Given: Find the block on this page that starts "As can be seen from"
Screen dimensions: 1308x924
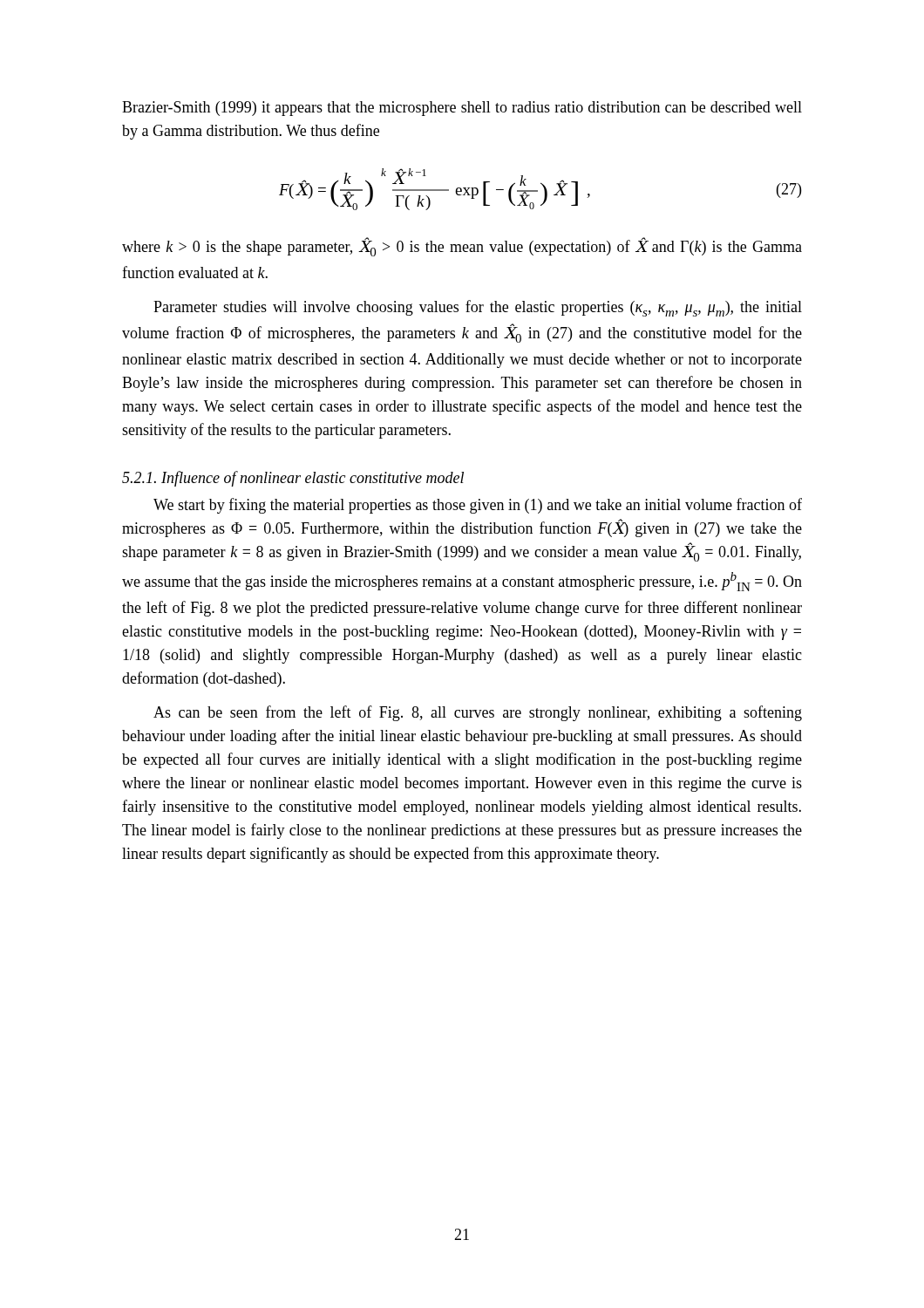Looking at the screenshot, I should pyautogui.click(x=462, y=783).
